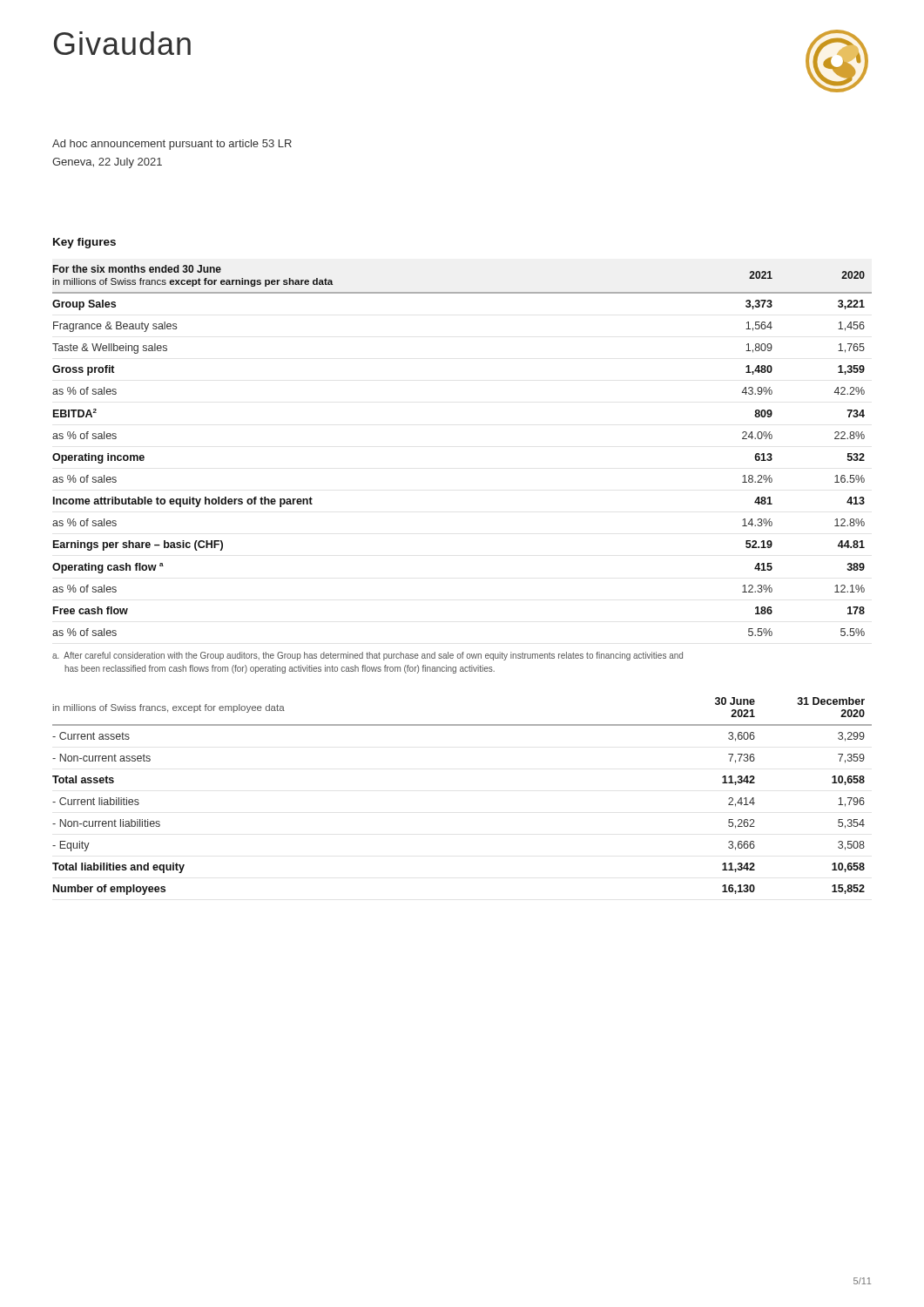Click on the table containing "as % of sales"
924x1307 pixels.
pos(462,452)
